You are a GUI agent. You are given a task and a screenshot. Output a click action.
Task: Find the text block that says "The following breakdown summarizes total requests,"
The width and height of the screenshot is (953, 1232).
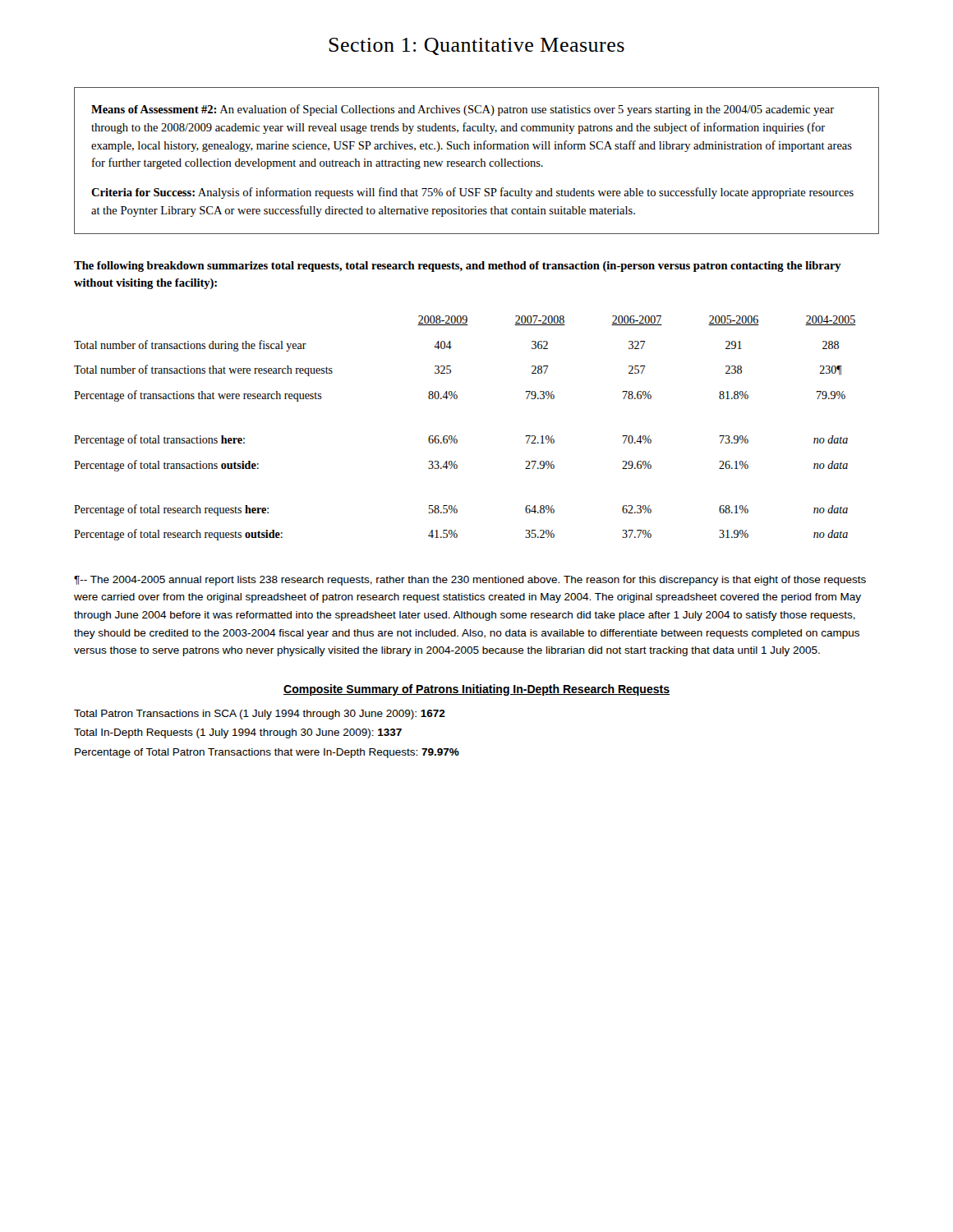476,274
